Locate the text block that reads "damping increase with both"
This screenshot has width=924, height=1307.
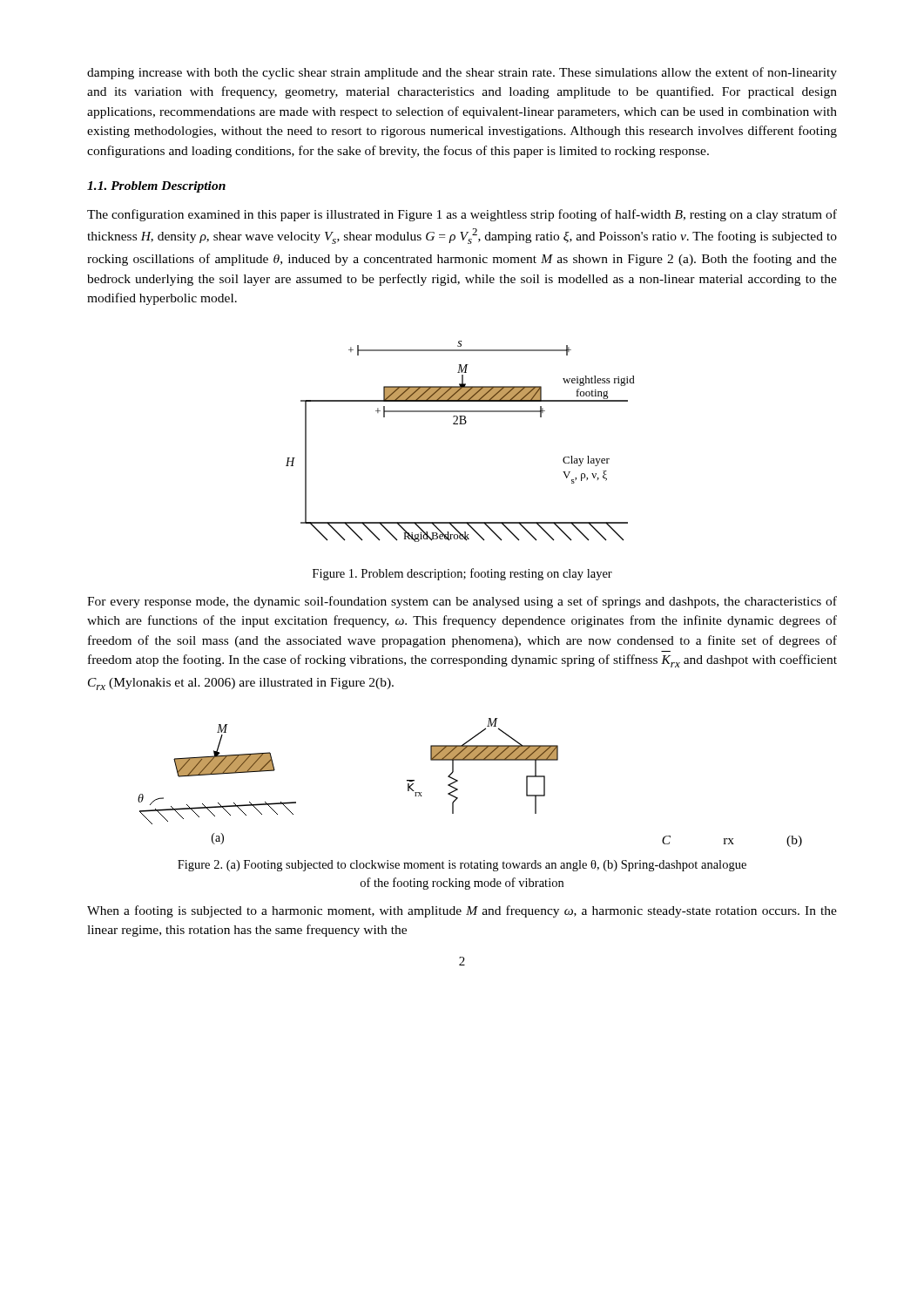462,111
